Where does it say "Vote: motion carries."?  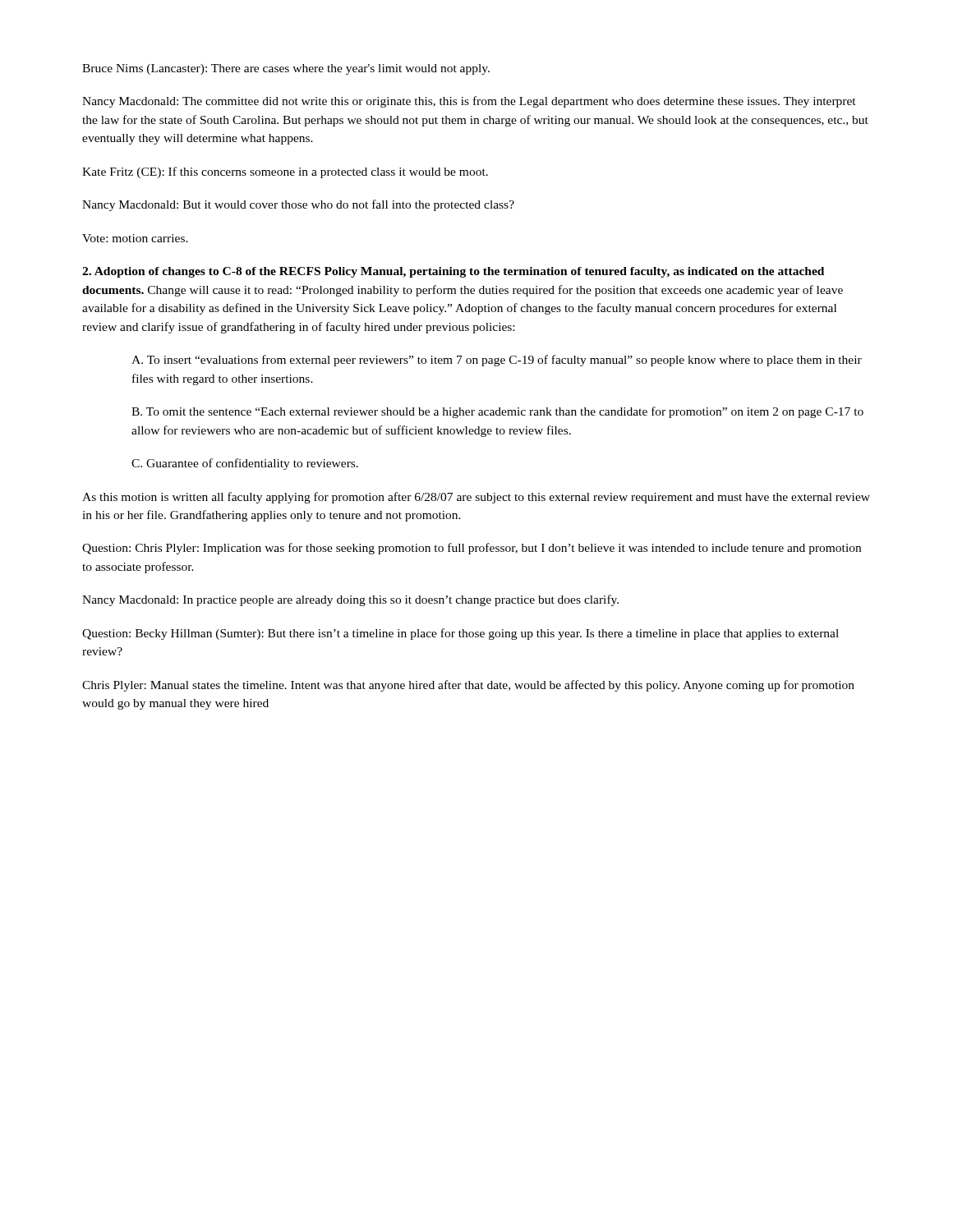tap(135, 238)
